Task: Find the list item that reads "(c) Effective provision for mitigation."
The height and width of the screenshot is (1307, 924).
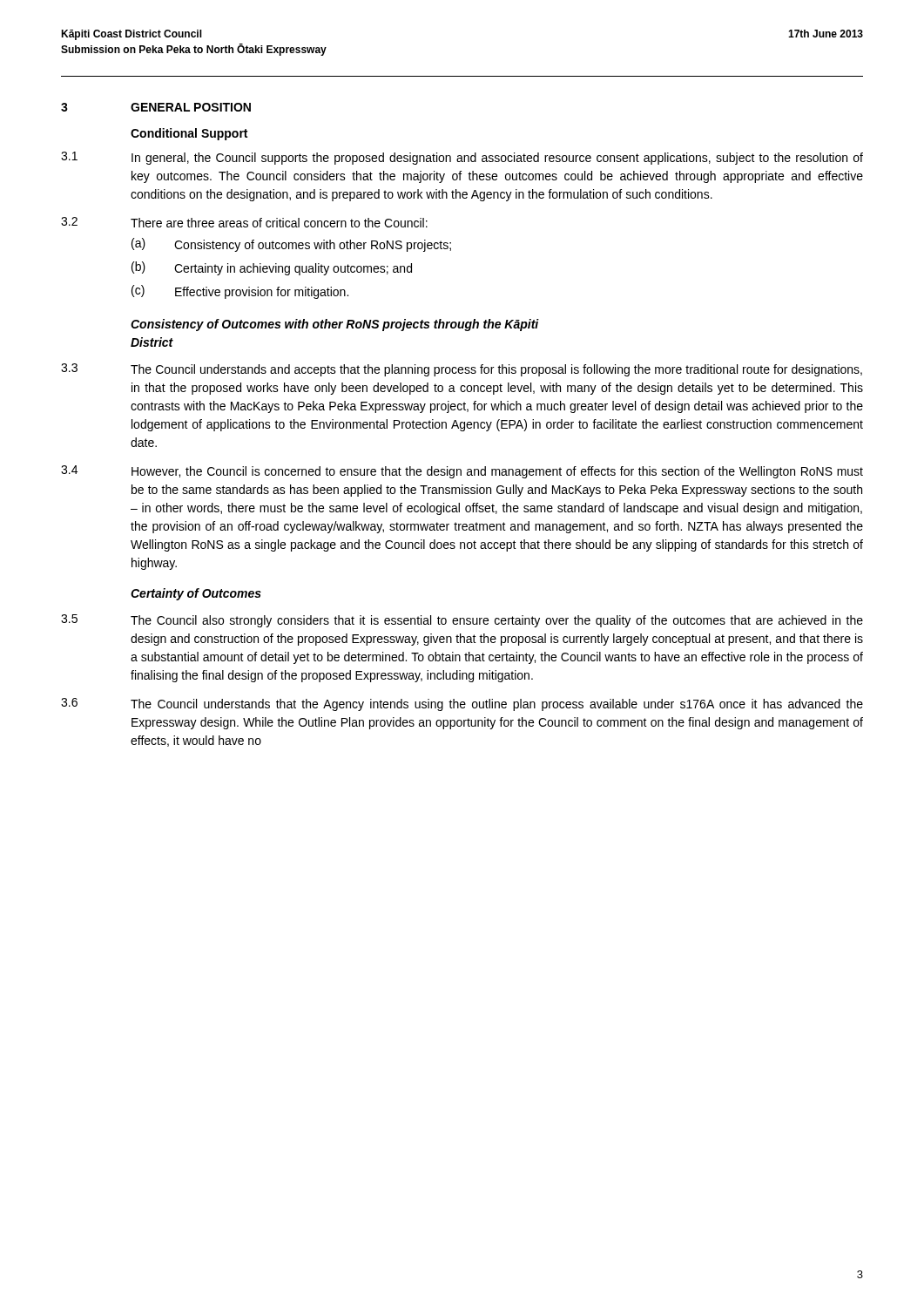Action: pos(240,292)
